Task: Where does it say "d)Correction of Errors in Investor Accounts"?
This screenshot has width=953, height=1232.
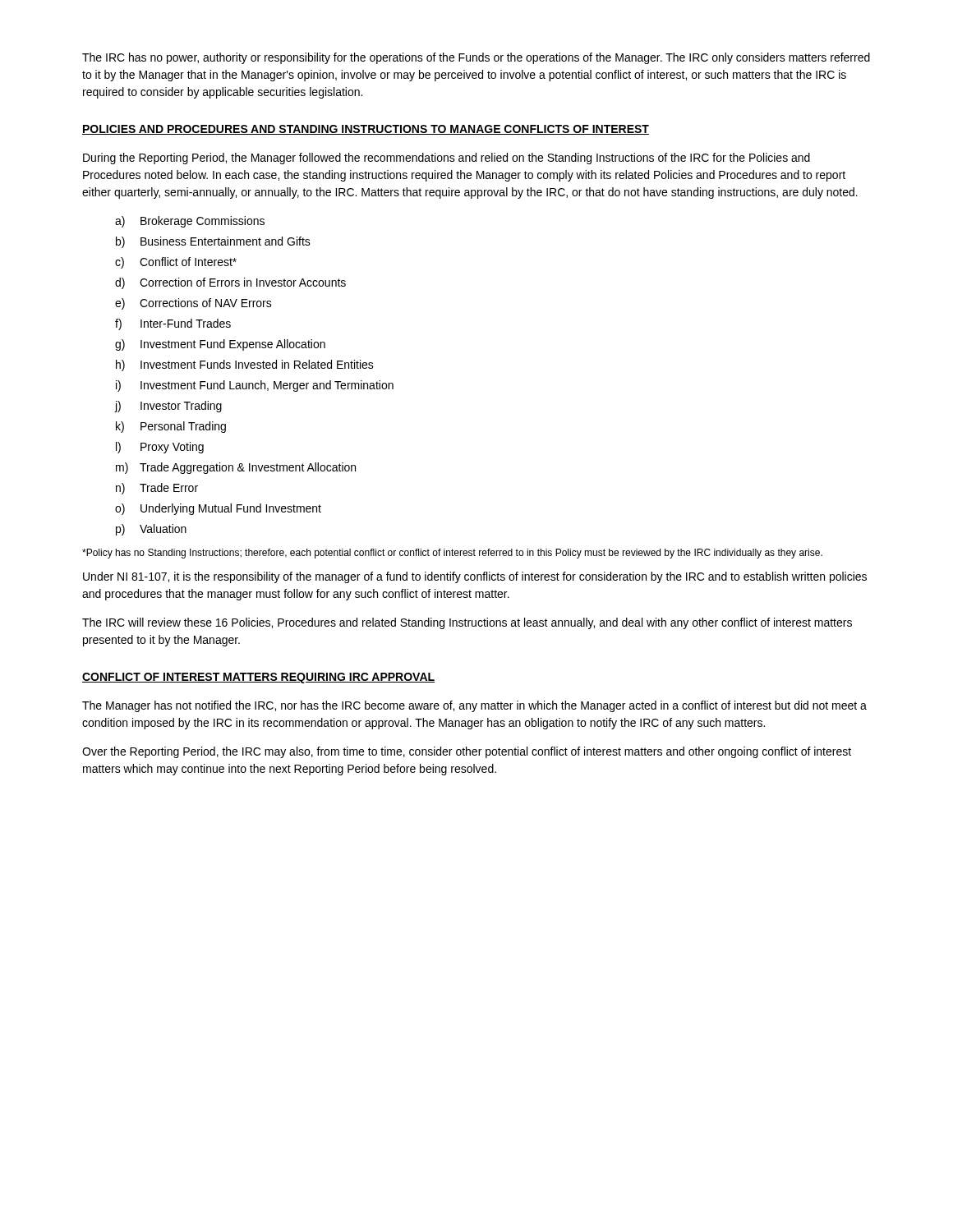Action: (231, 283)
